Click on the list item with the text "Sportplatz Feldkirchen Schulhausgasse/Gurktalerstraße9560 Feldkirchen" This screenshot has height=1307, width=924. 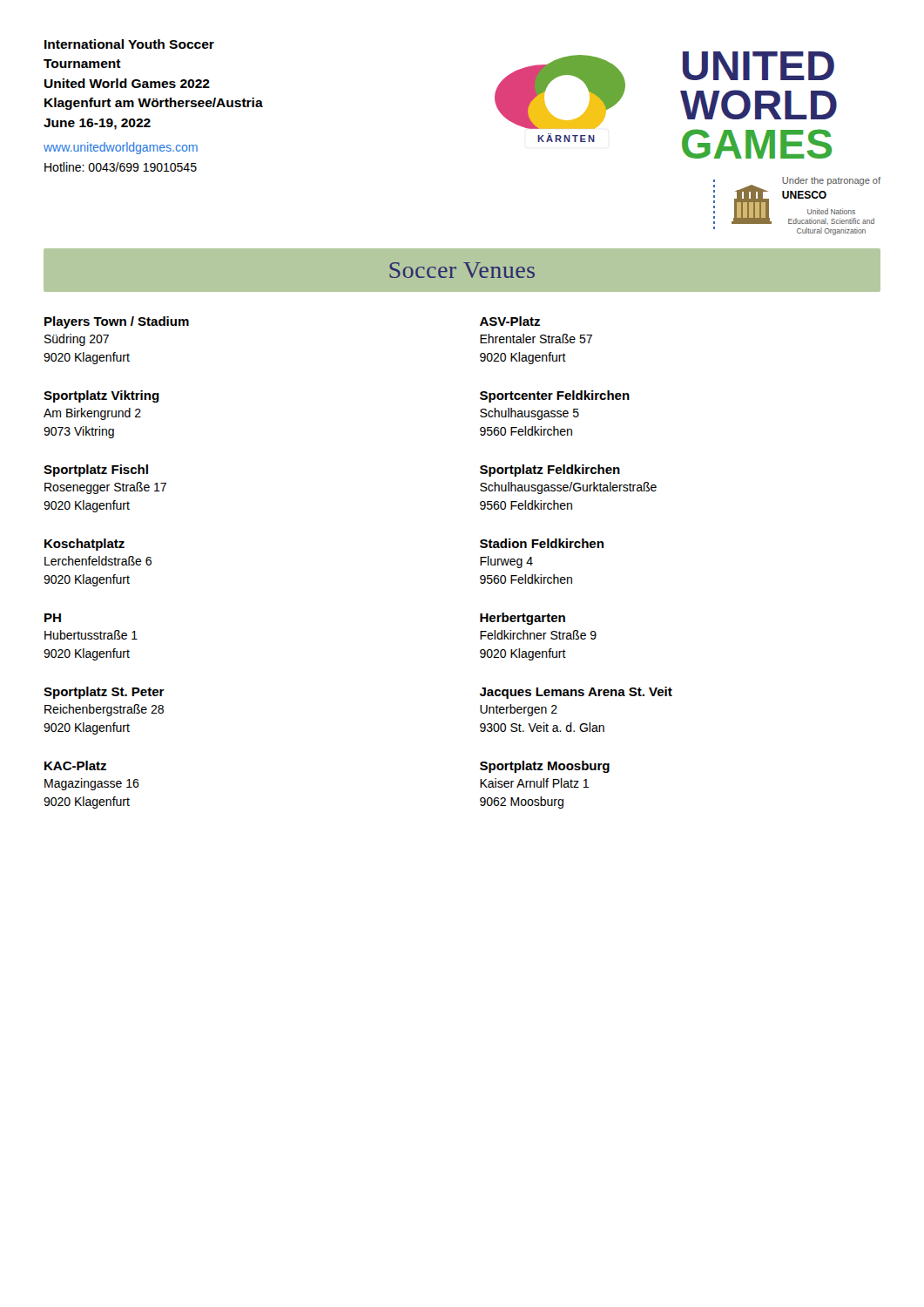[550, 471]
